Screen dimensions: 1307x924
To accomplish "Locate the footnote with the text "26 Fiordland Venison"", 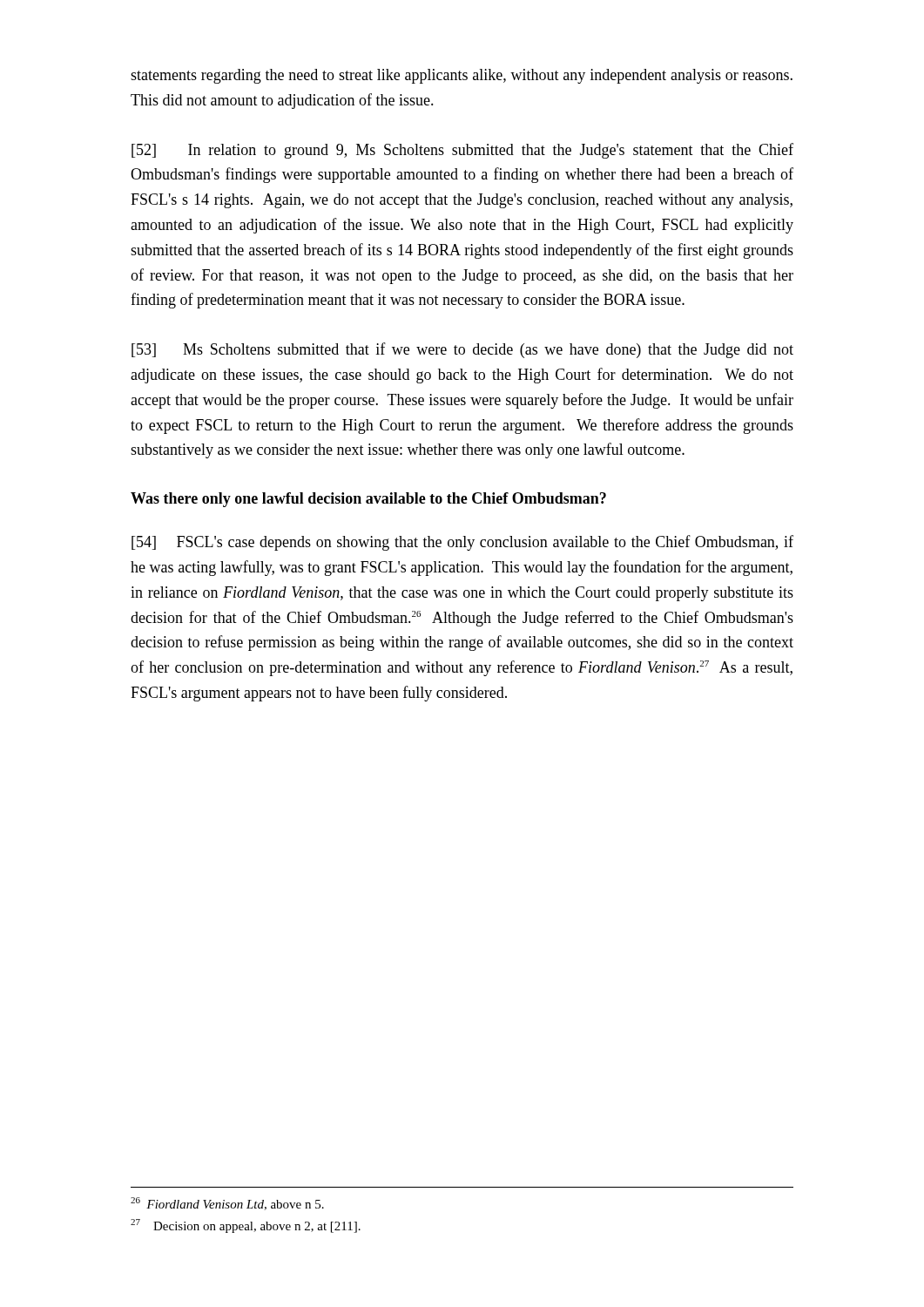I will pyautogui.click(x=228, y=1203).
